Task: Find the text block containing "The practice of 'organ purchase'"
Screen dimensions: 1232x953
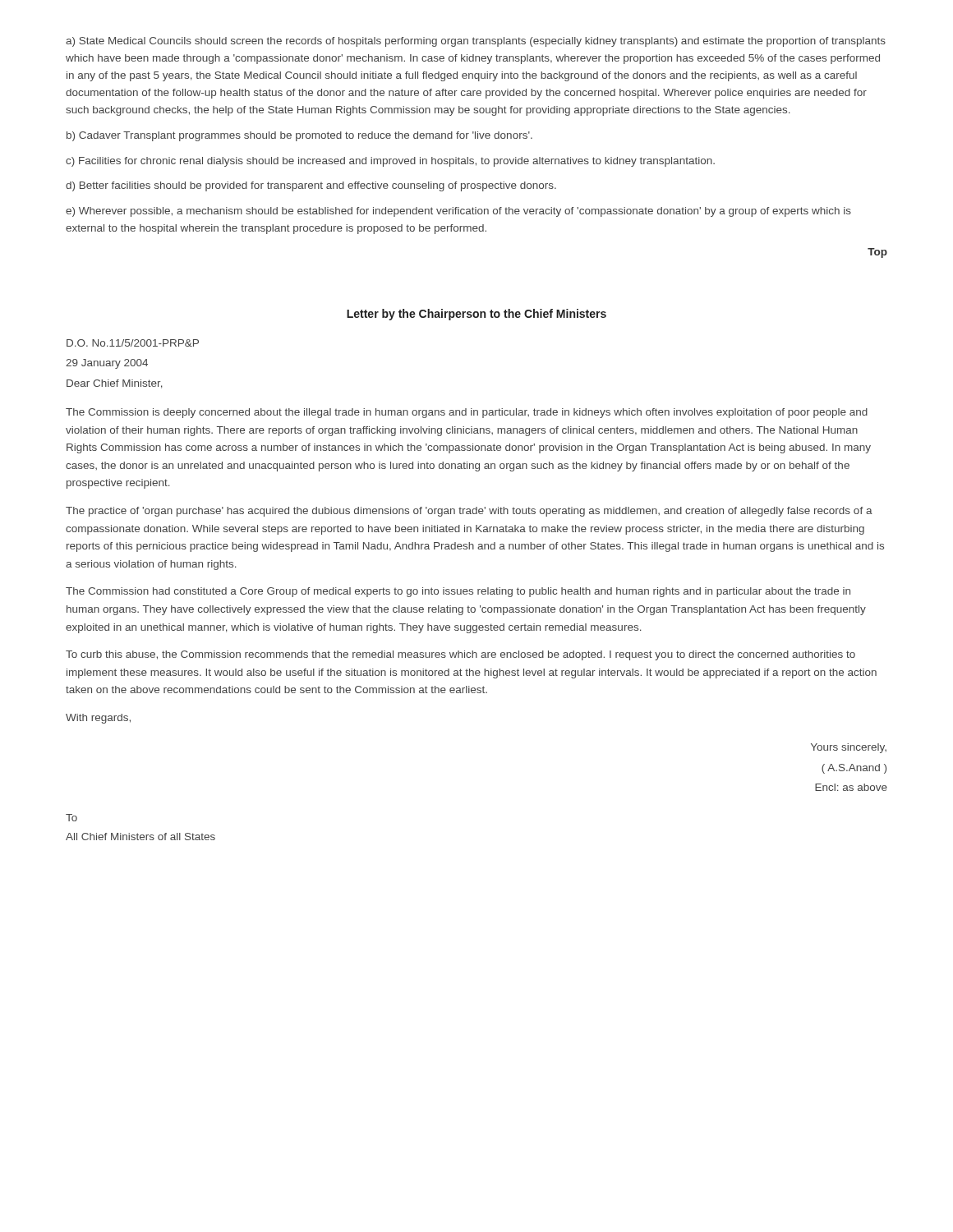Action: pyautogui.click(x=475, y=537)
